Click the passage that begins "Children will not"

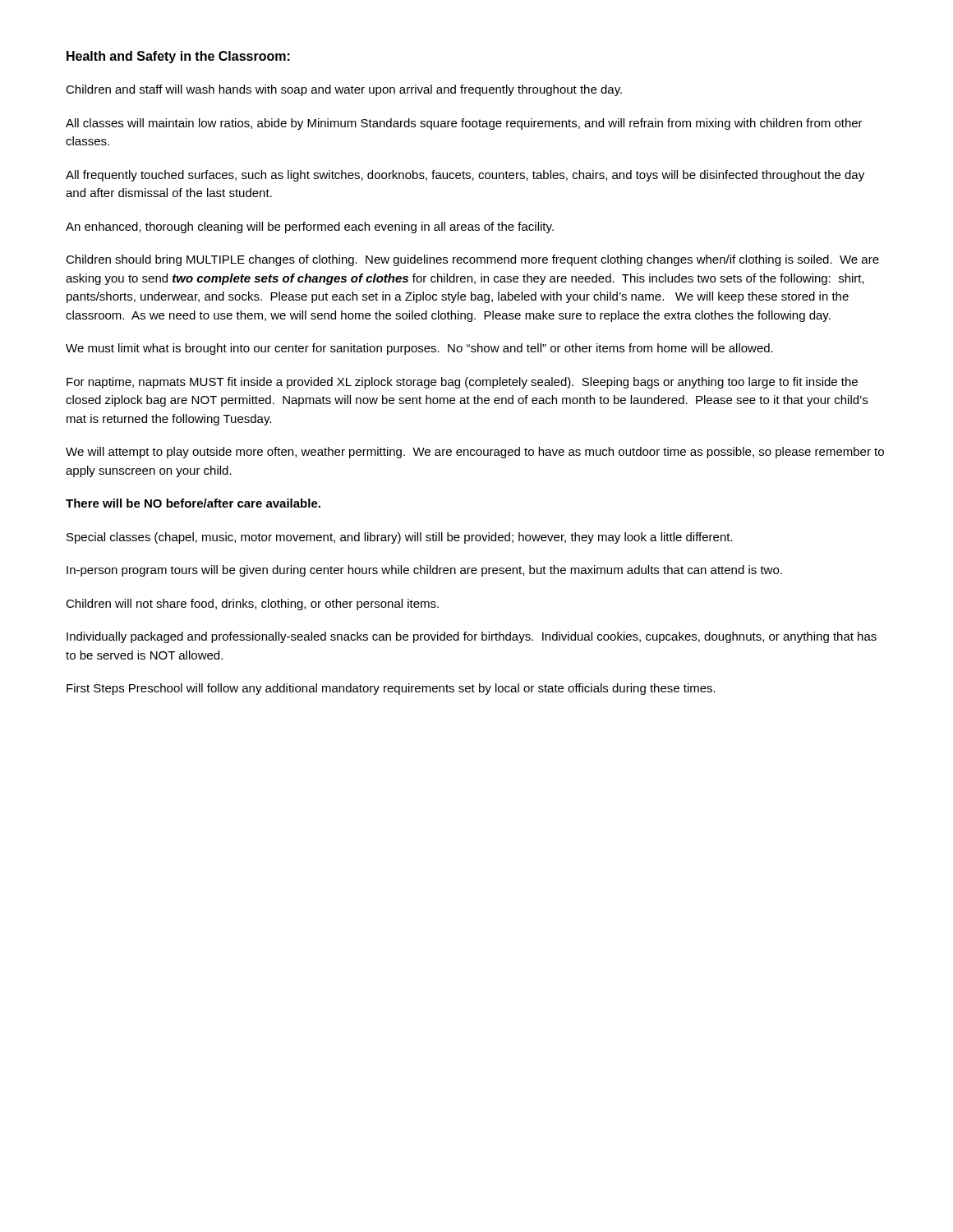[253, 603]
